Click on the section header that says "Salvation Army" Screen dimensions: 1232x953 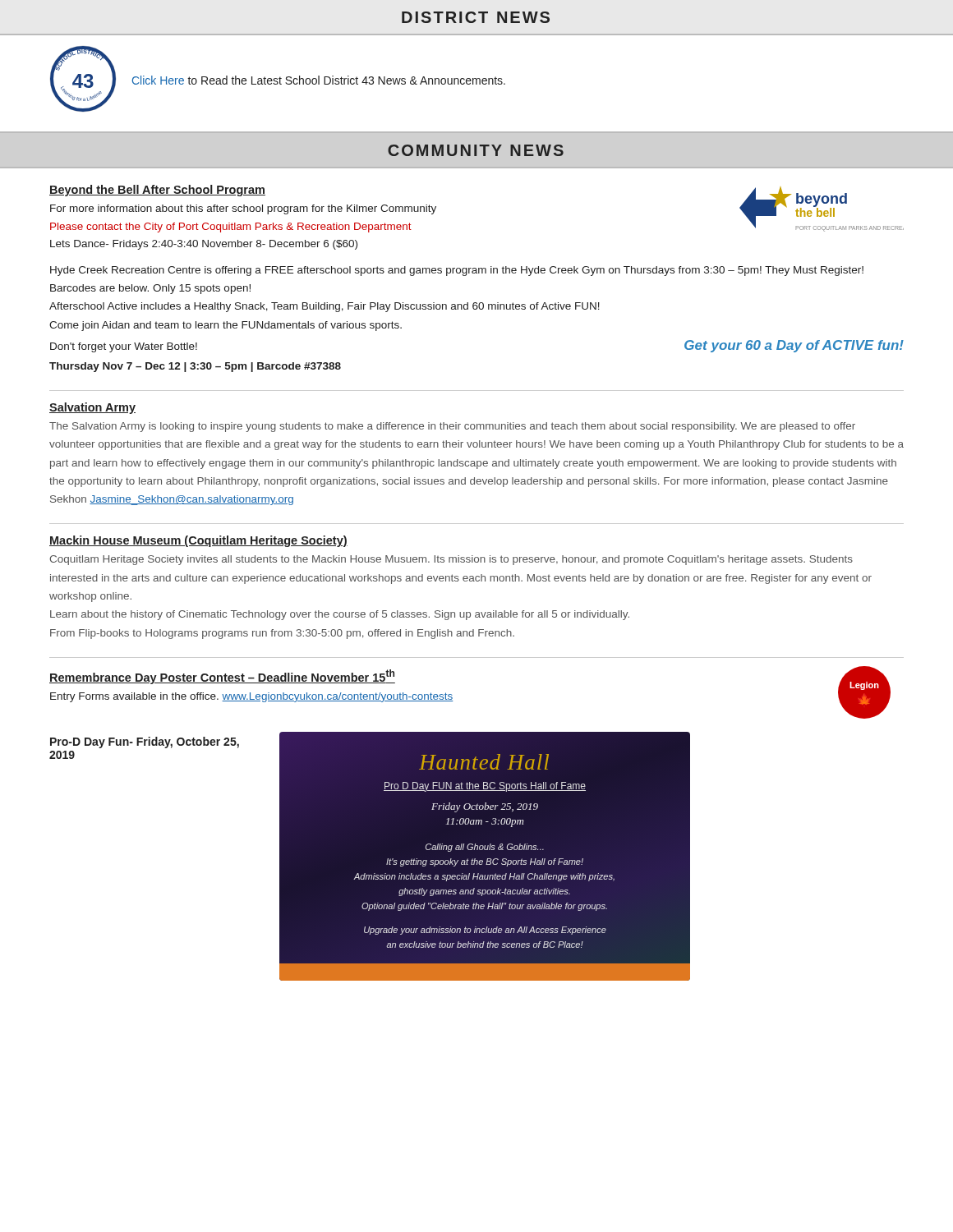tap(92, 407)
